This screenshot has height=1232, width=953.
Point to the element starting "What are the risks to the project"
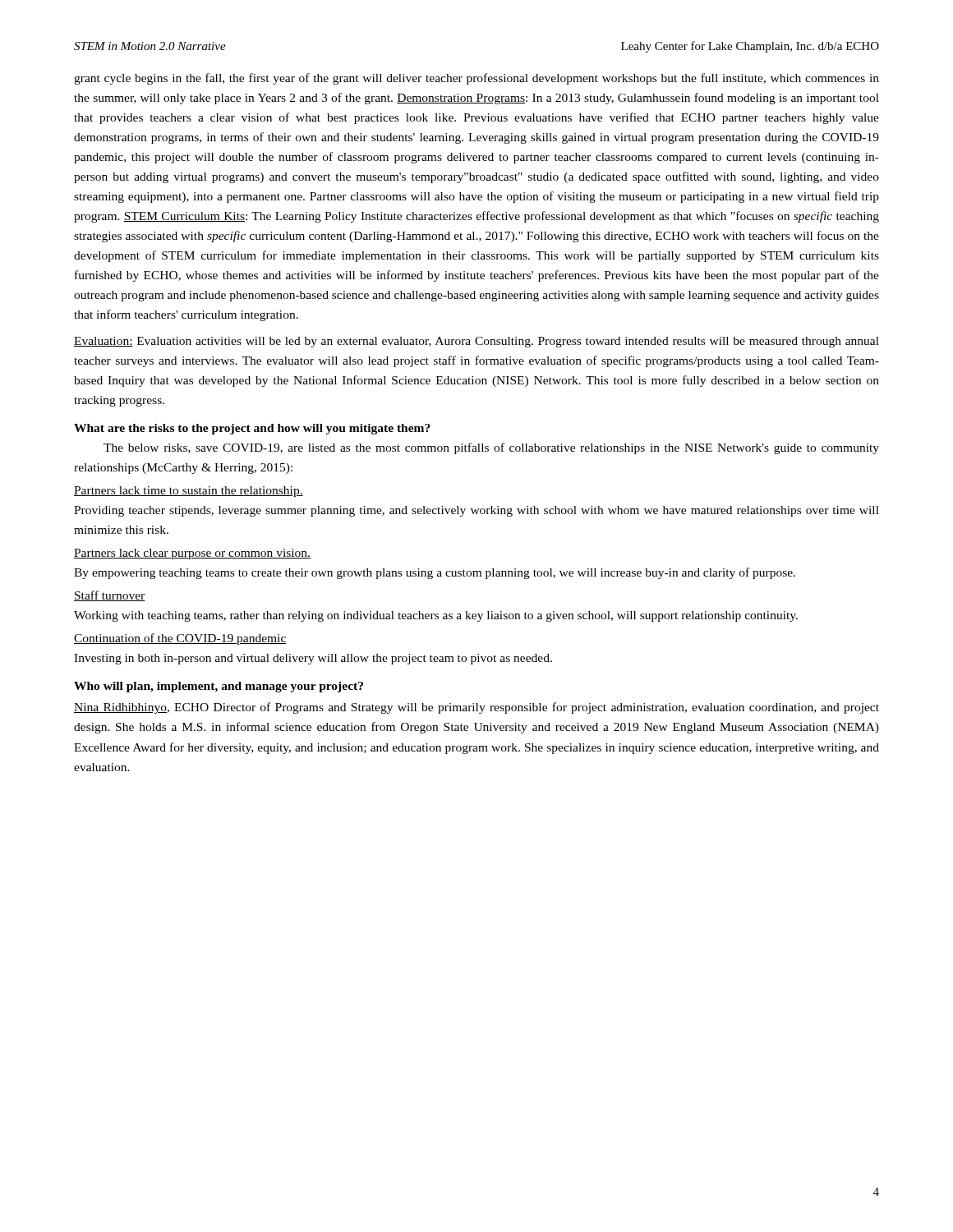pyautogui.click(x=252, y=428)
